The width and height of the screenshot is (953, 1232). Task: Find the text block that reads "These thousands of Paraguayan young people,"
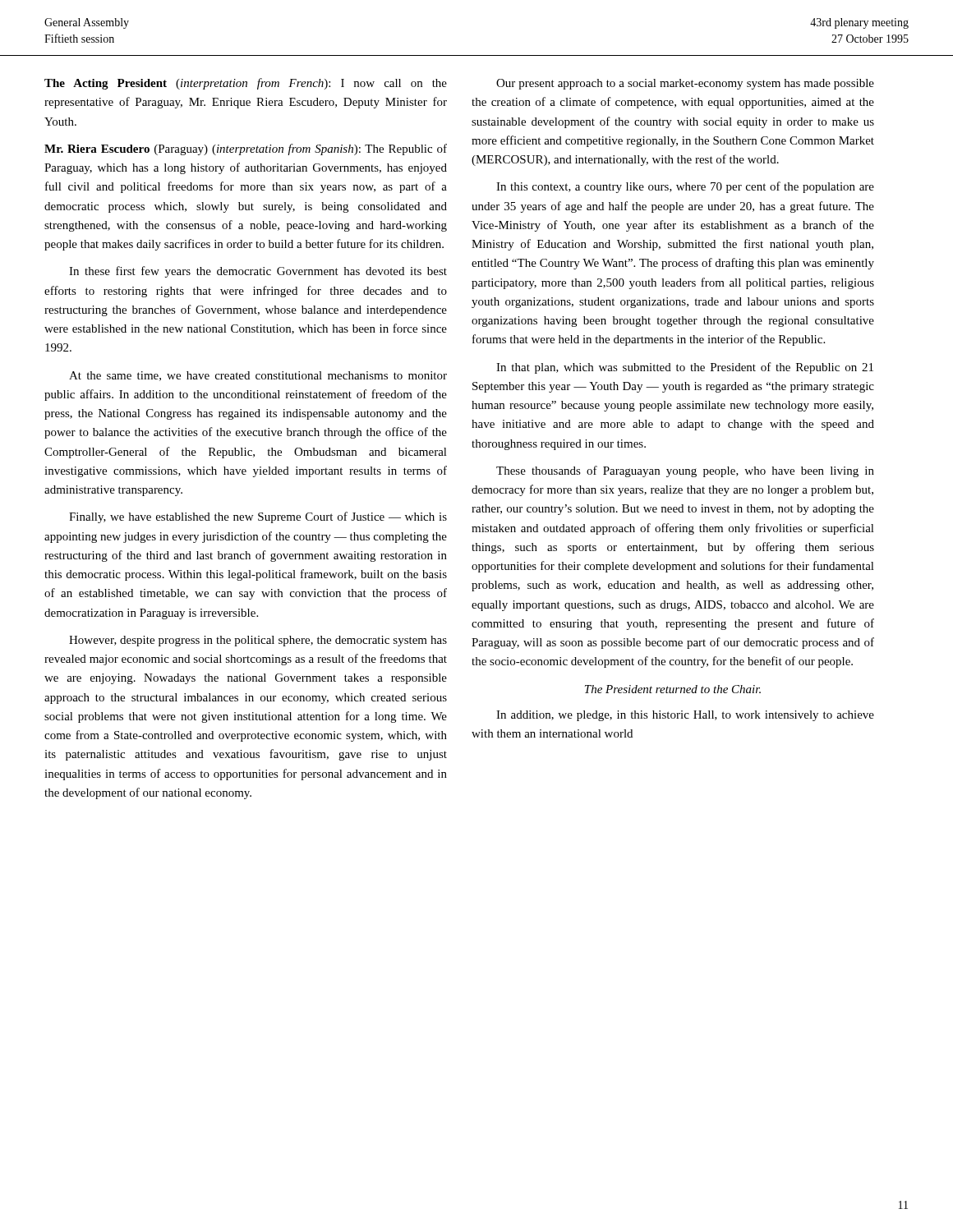(x=673, y=567)
